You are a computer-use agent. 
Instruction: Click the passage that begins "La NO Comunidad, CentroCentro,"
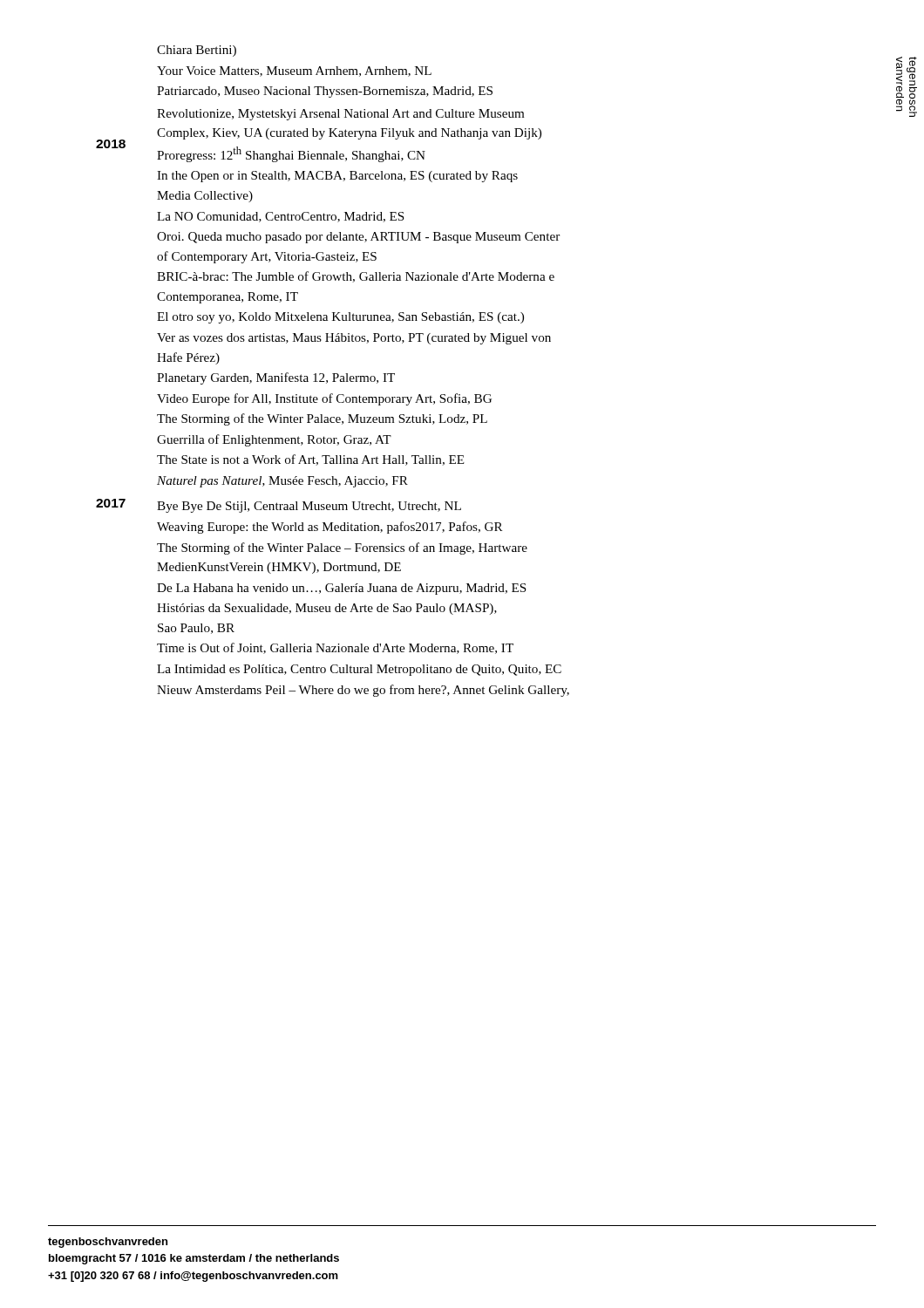(281, 215)
